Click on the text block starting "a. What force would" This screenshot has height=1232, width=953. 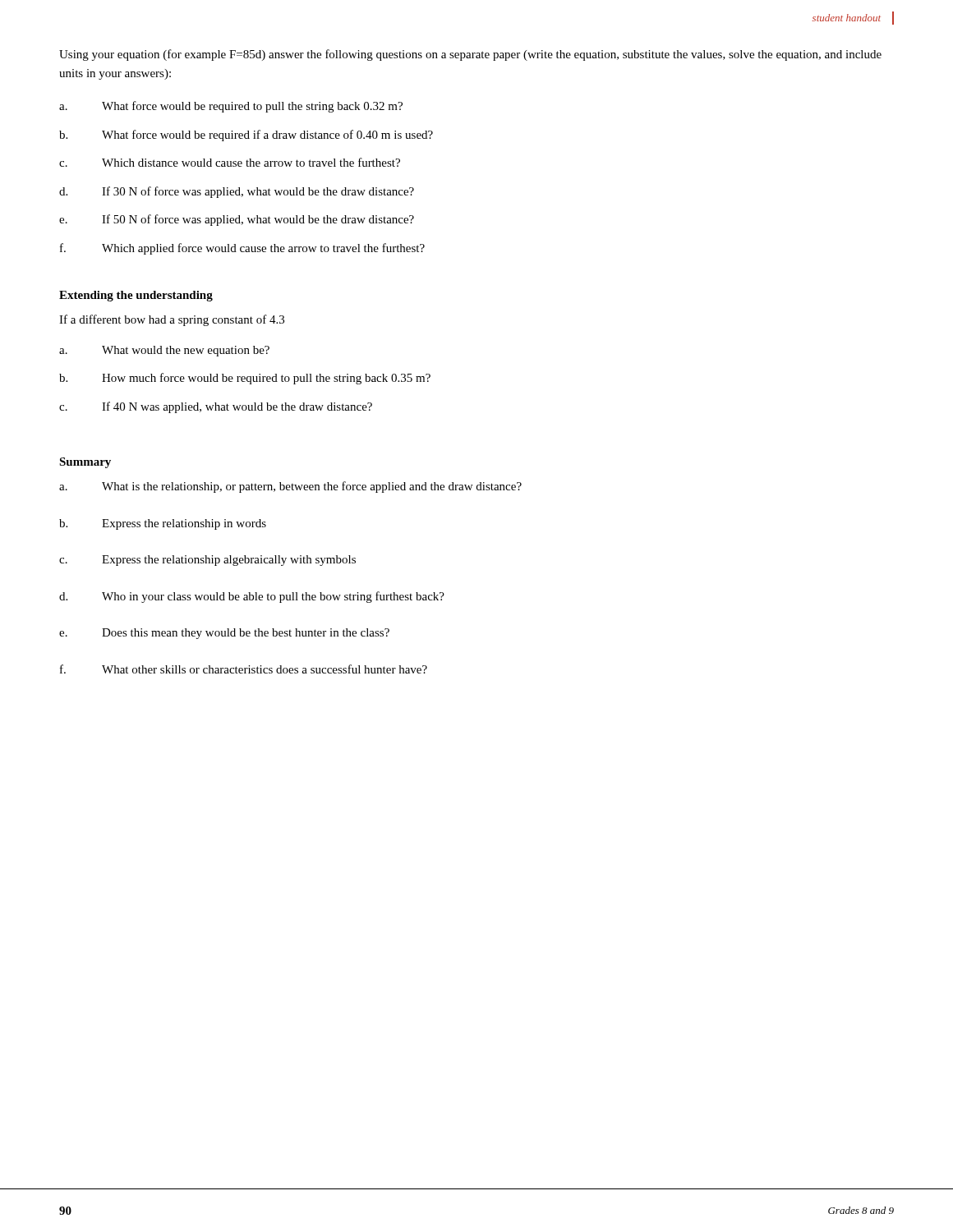tap(231, 107)
